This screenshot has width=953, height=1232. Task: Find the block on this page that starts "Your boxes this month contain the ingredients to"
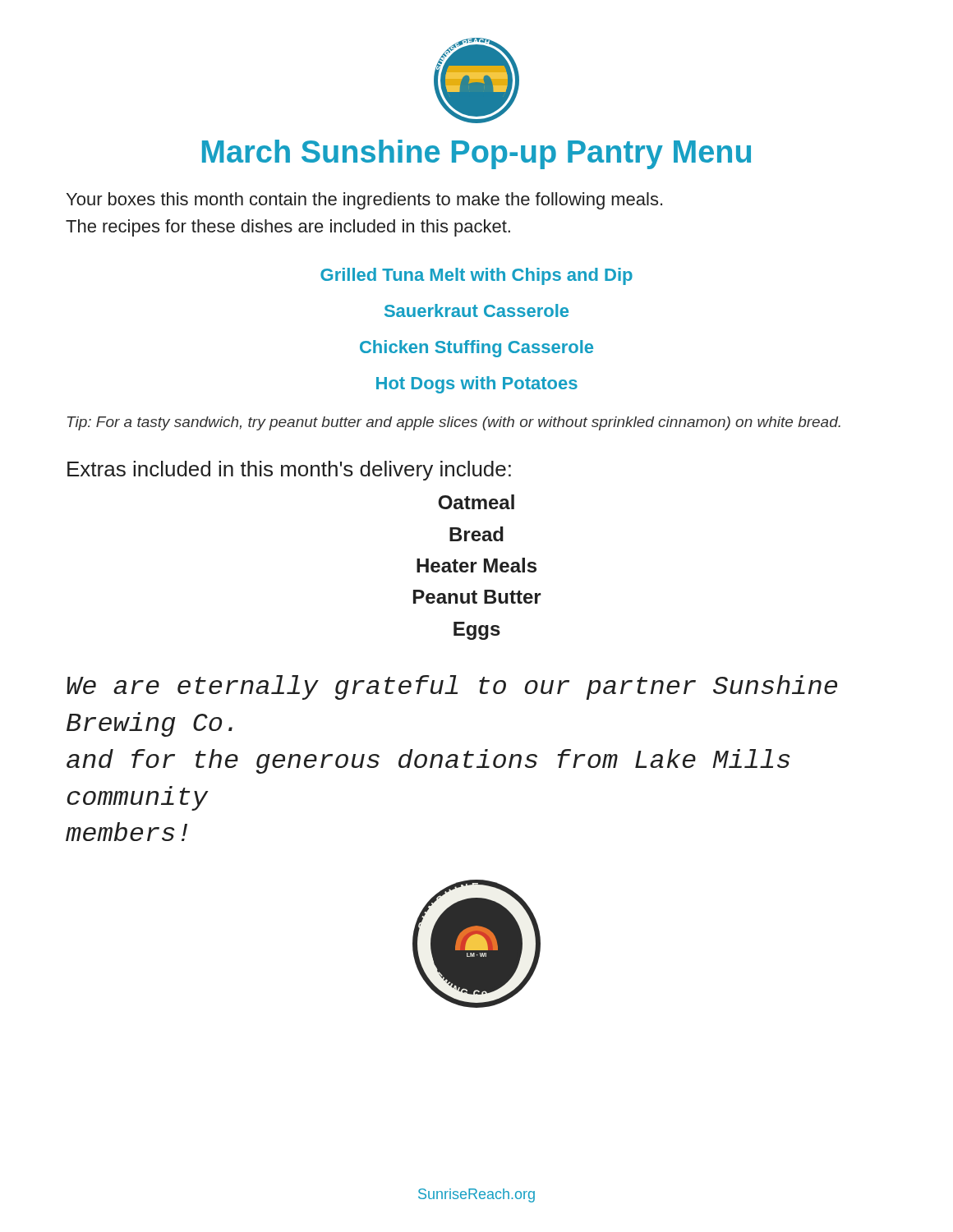[365, 212]
